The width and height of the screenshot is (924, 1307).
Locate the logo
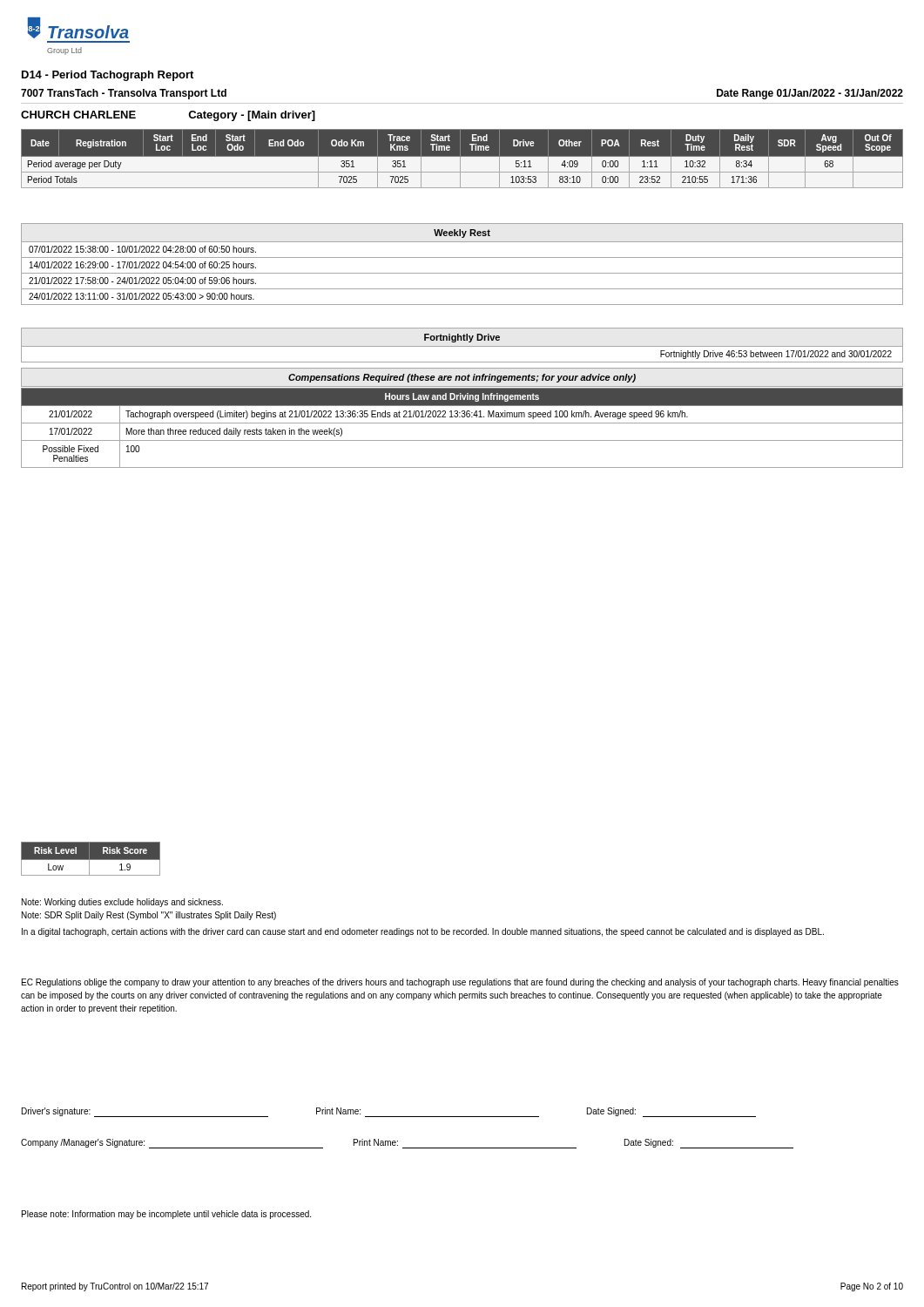(x=77, y=41)
